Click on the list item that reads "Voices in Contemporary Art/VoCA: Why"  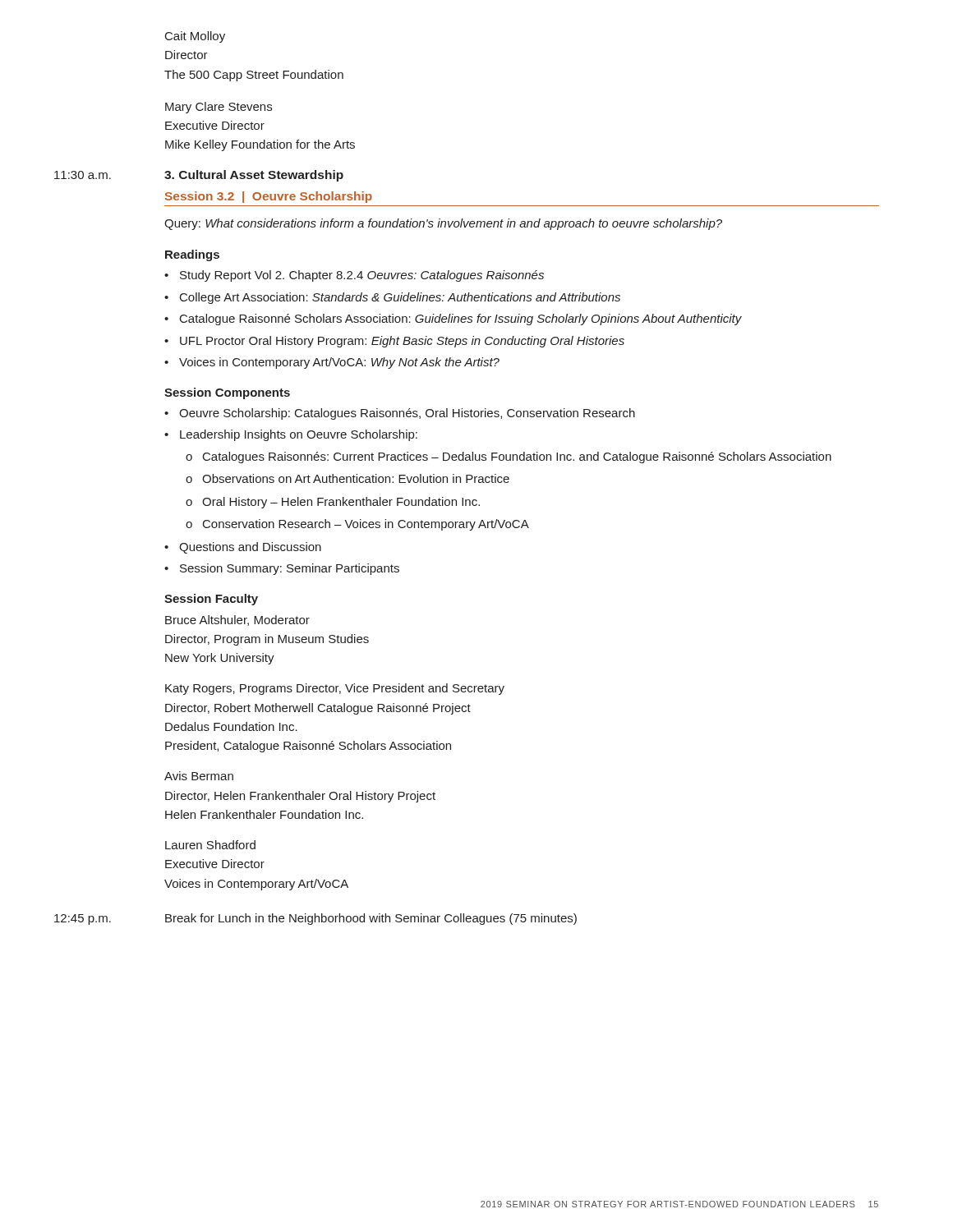[339, 362]
